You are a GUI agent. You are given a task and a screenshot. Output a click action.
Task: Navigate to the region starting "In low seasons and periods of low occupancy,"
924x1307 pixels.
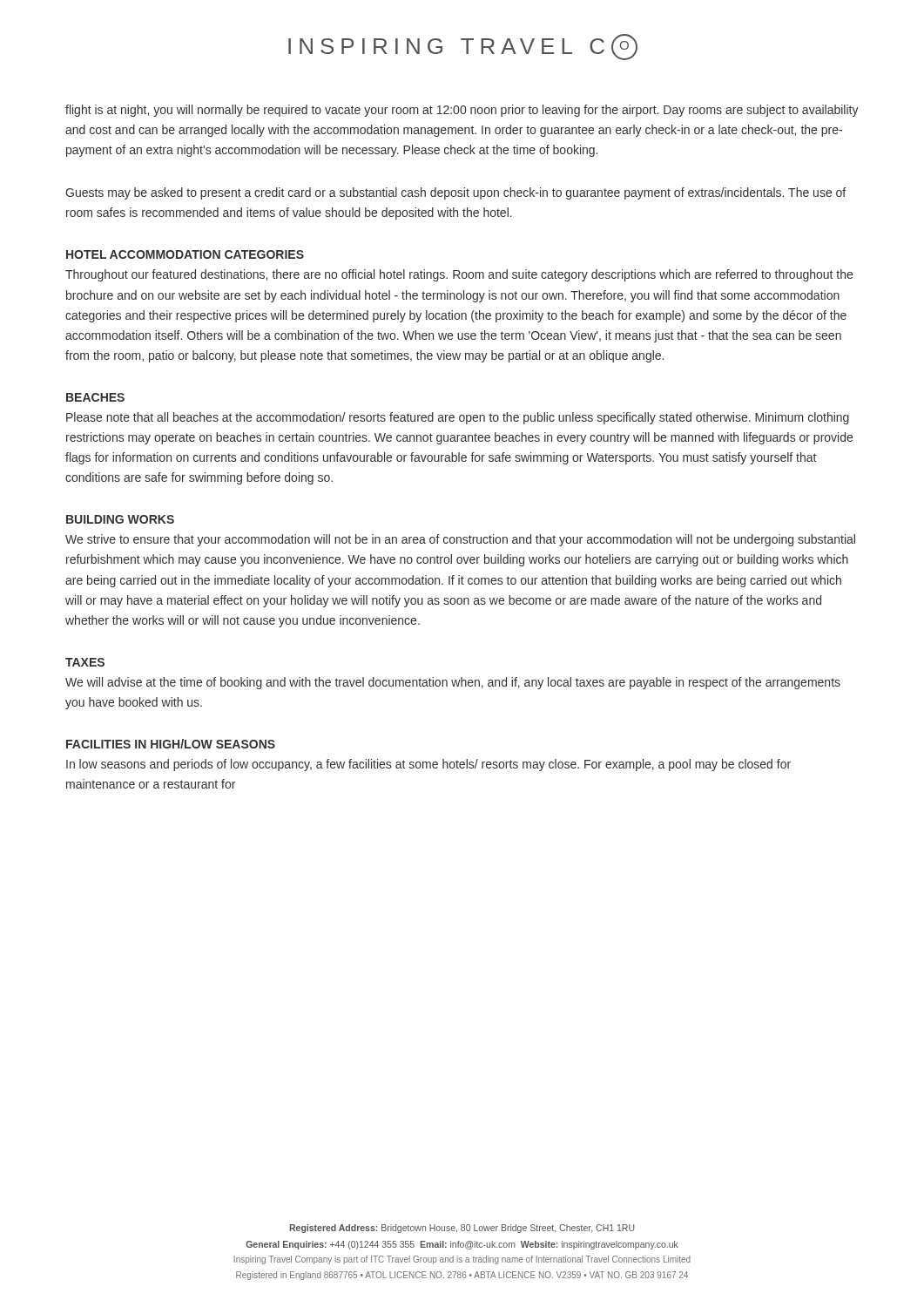coord(428,774)
